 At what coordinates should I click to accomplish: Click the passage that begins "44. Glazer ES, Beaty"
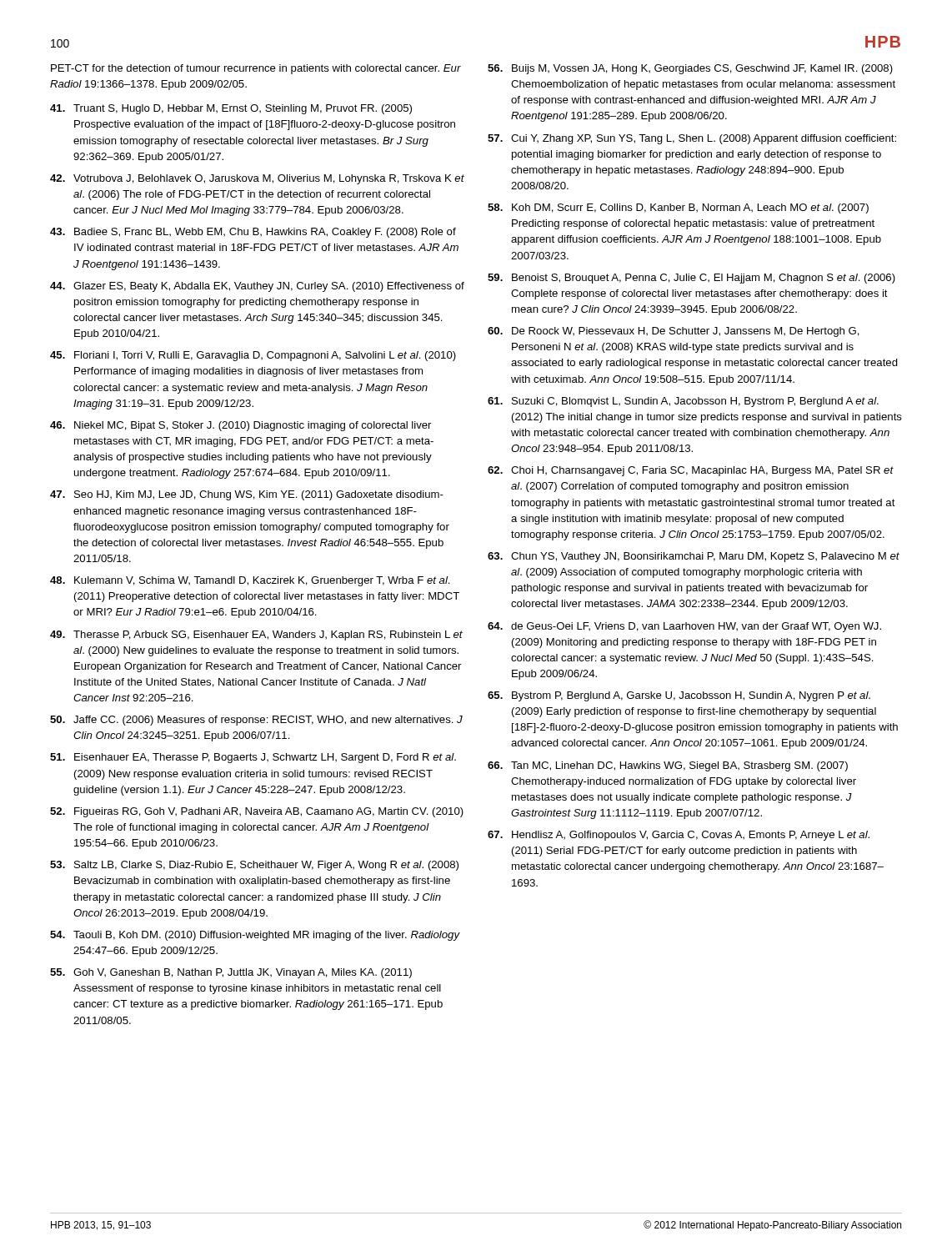(x=257, y=309)
